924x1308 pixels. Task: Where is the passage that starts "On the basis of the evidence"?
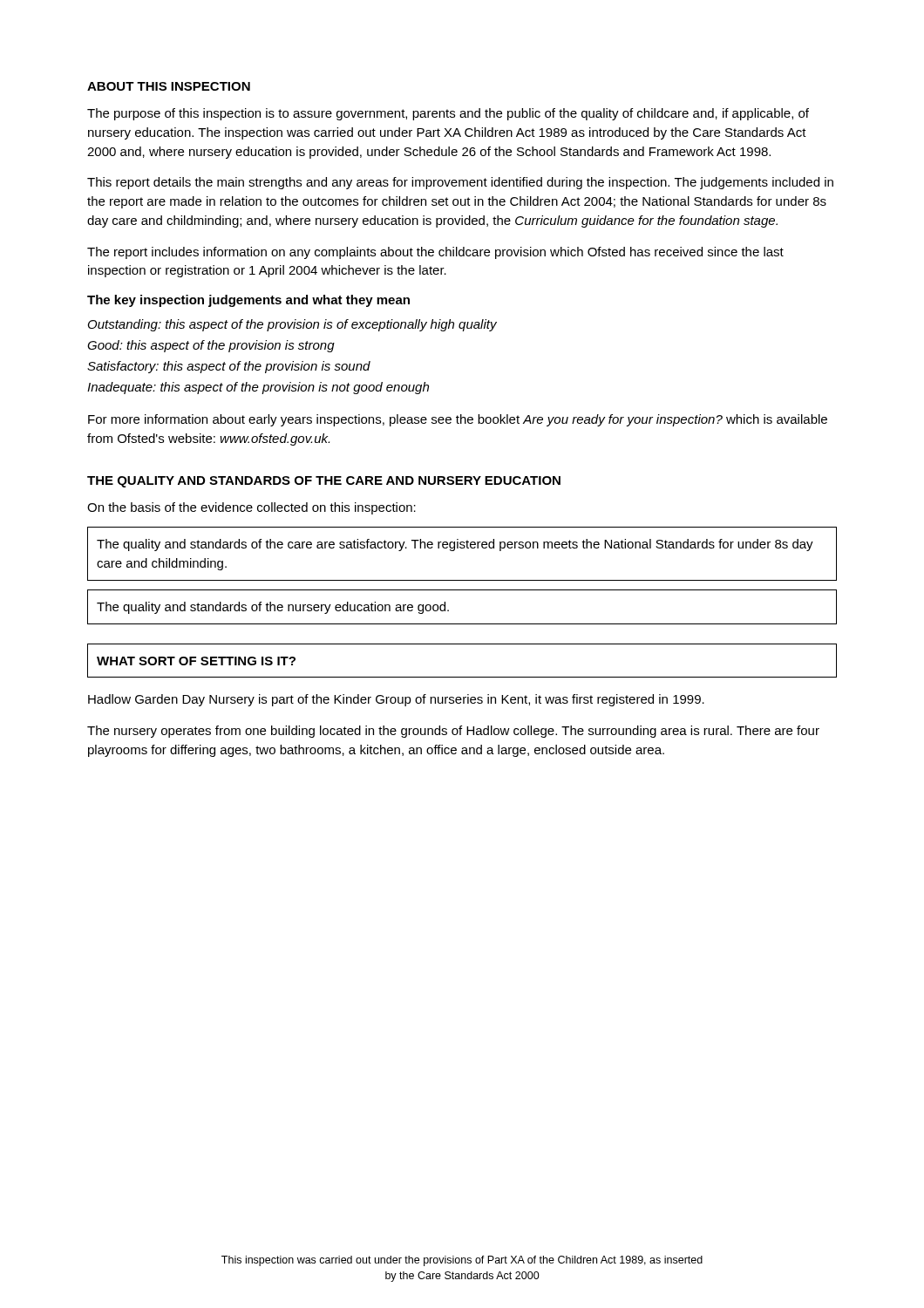[252, 507]
